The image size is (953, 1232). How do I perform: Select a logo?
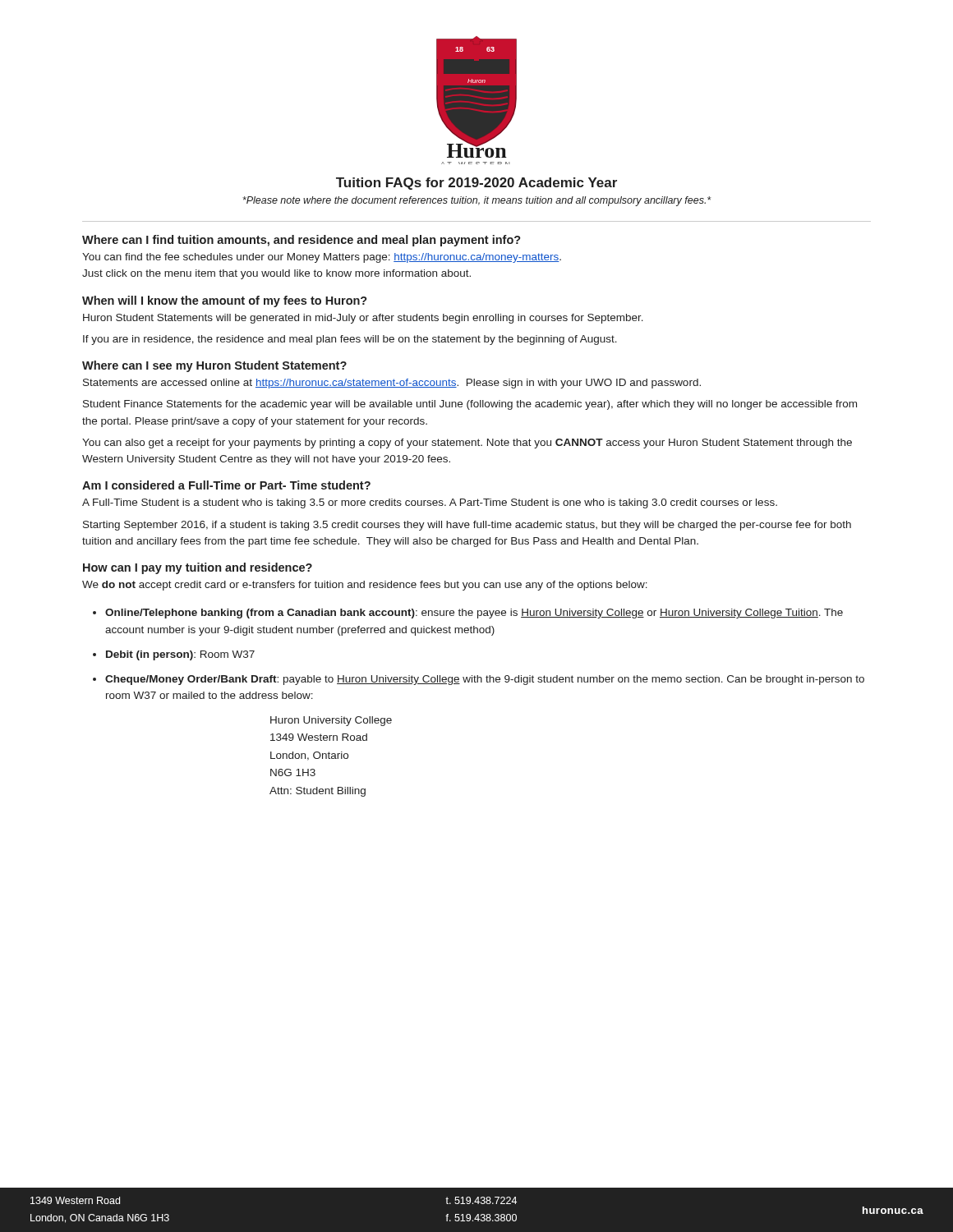[476, 100]
